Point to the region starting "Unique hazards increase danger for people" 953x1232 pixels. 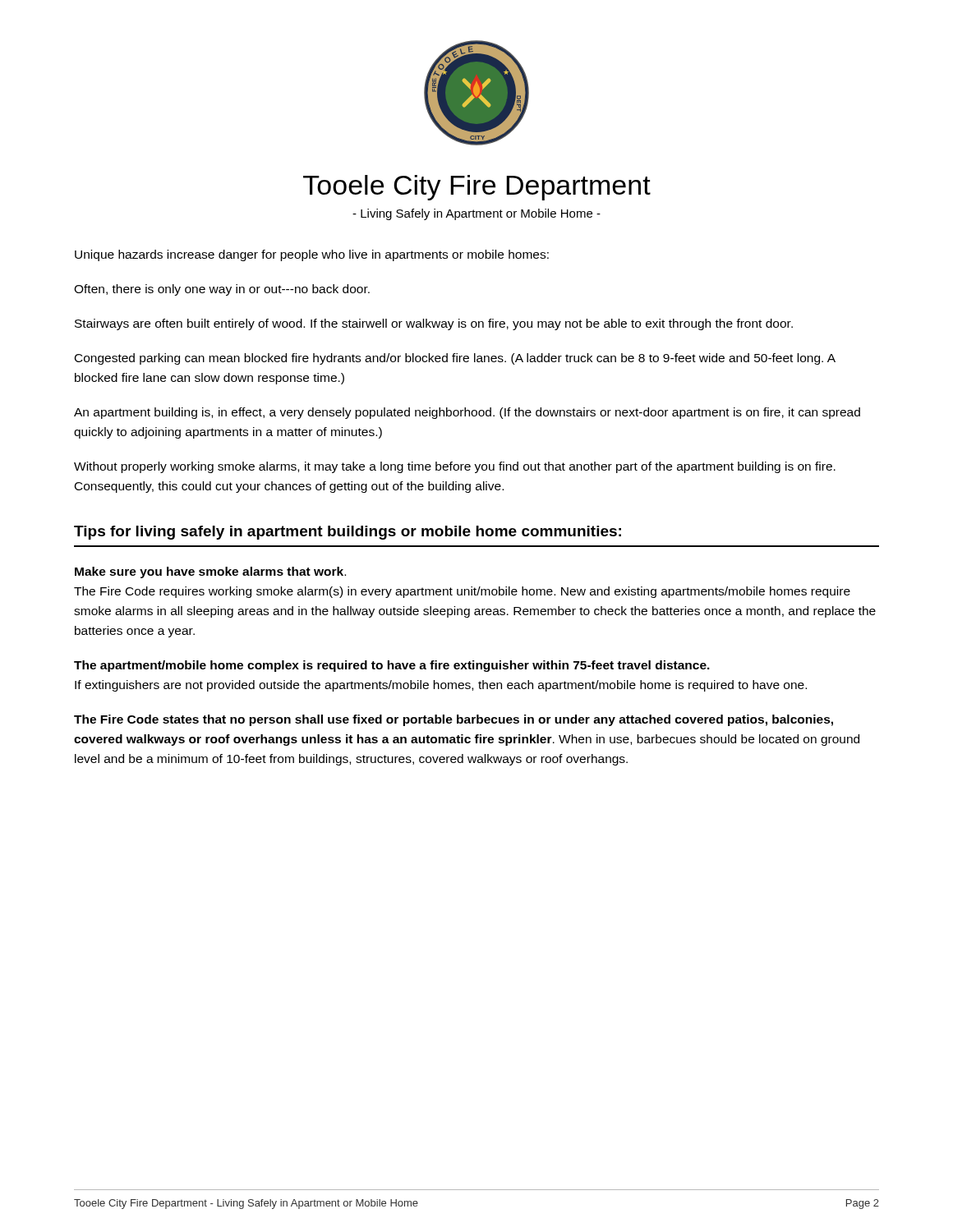click(x=312, y=254)
